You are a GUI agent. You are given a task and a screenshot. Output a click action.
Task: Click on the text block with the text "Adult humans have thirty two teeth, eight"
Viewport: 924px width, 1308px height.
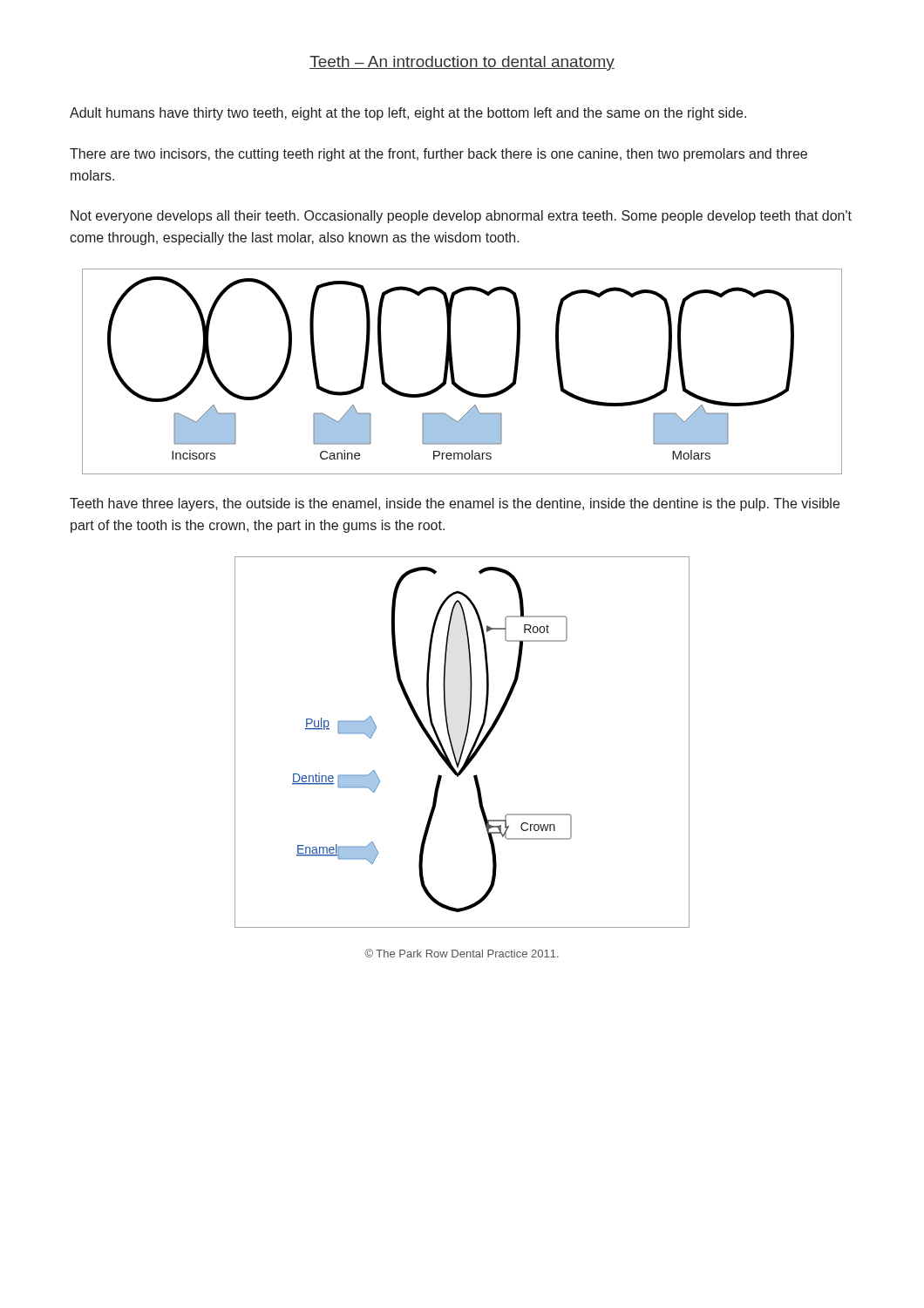pos(409,113)
